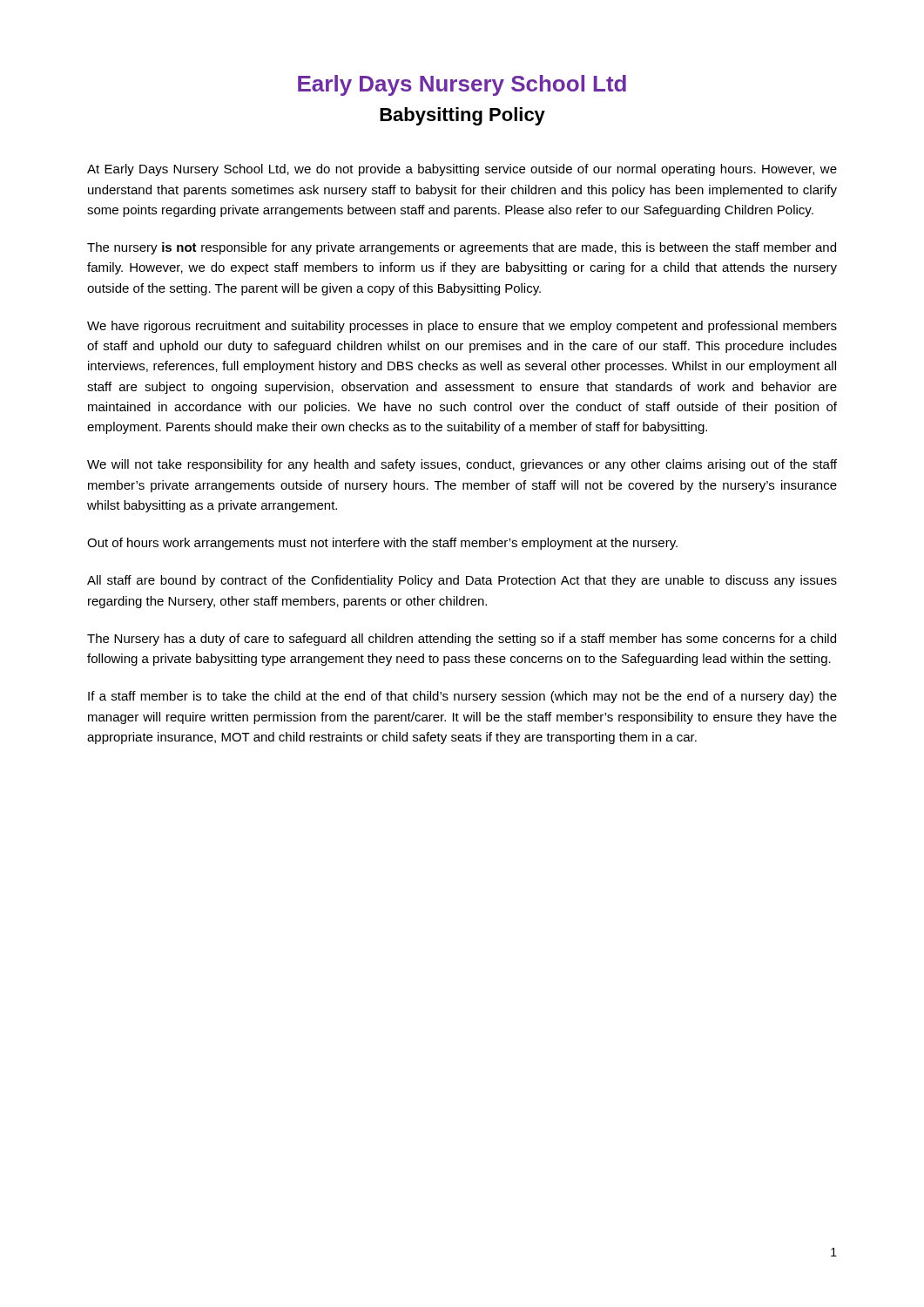Screen dimensions: 1307x924
Task: Point to the block beginning "We will not take responsibility for any health"
Action: coord(462,485)
